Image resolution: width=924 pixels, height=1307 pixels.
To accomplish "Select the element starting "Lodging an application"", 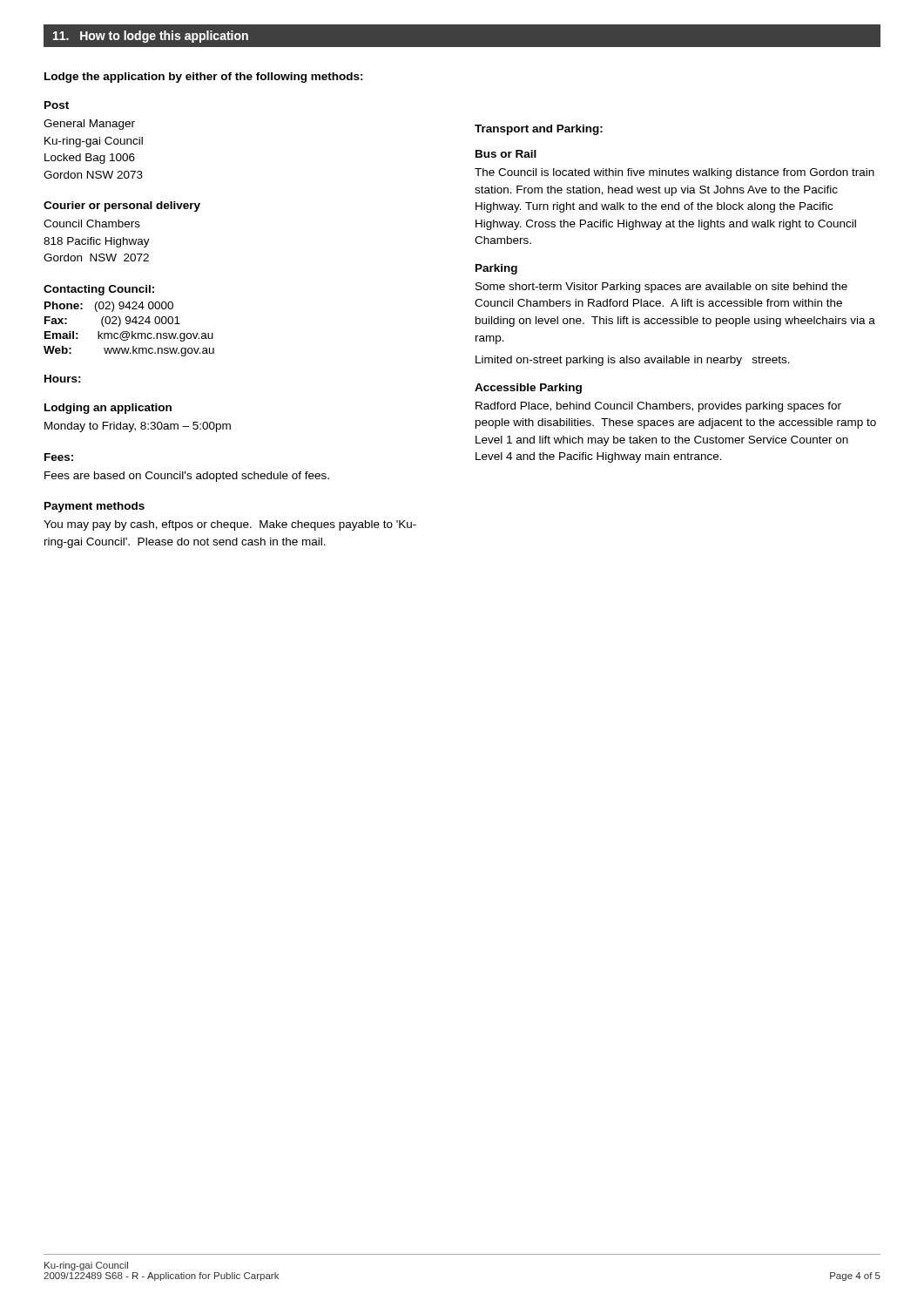I will 108,407.
